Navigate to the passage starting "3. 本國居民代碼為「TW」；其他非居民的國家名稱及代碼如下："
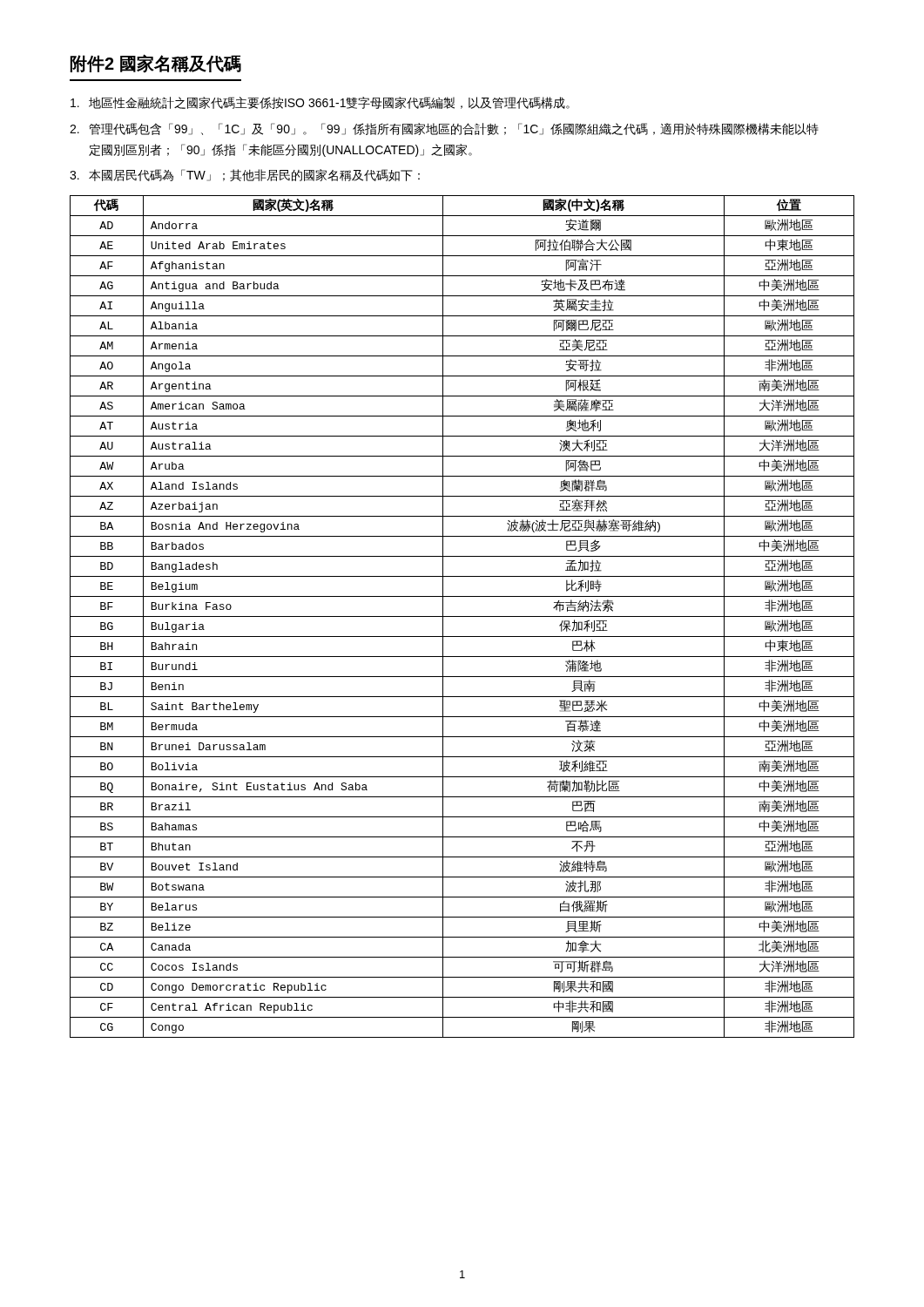 coord(245,175)
